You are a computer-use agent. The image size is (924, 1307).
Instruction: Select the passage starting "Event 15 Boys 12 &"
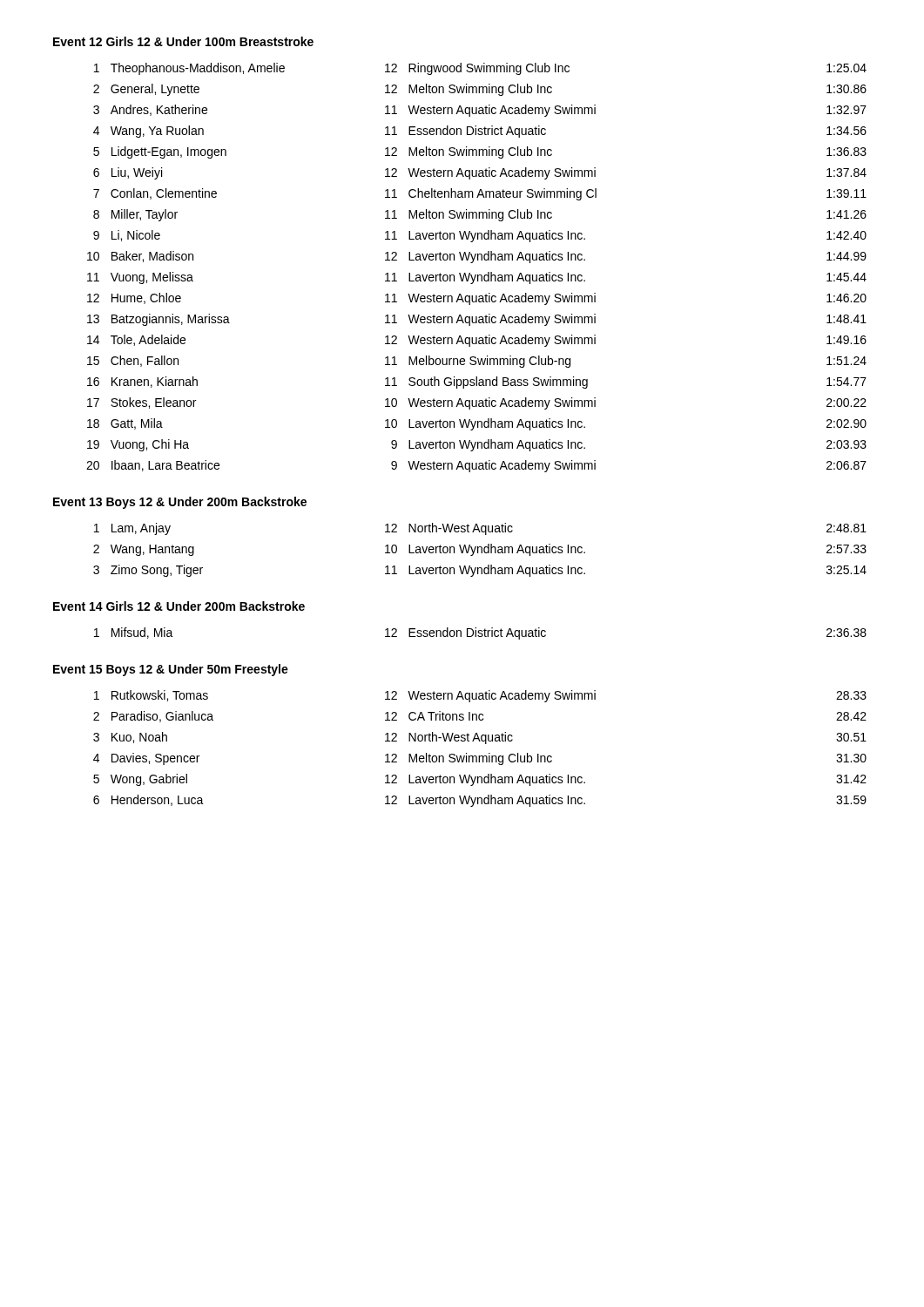pos(170,669)
